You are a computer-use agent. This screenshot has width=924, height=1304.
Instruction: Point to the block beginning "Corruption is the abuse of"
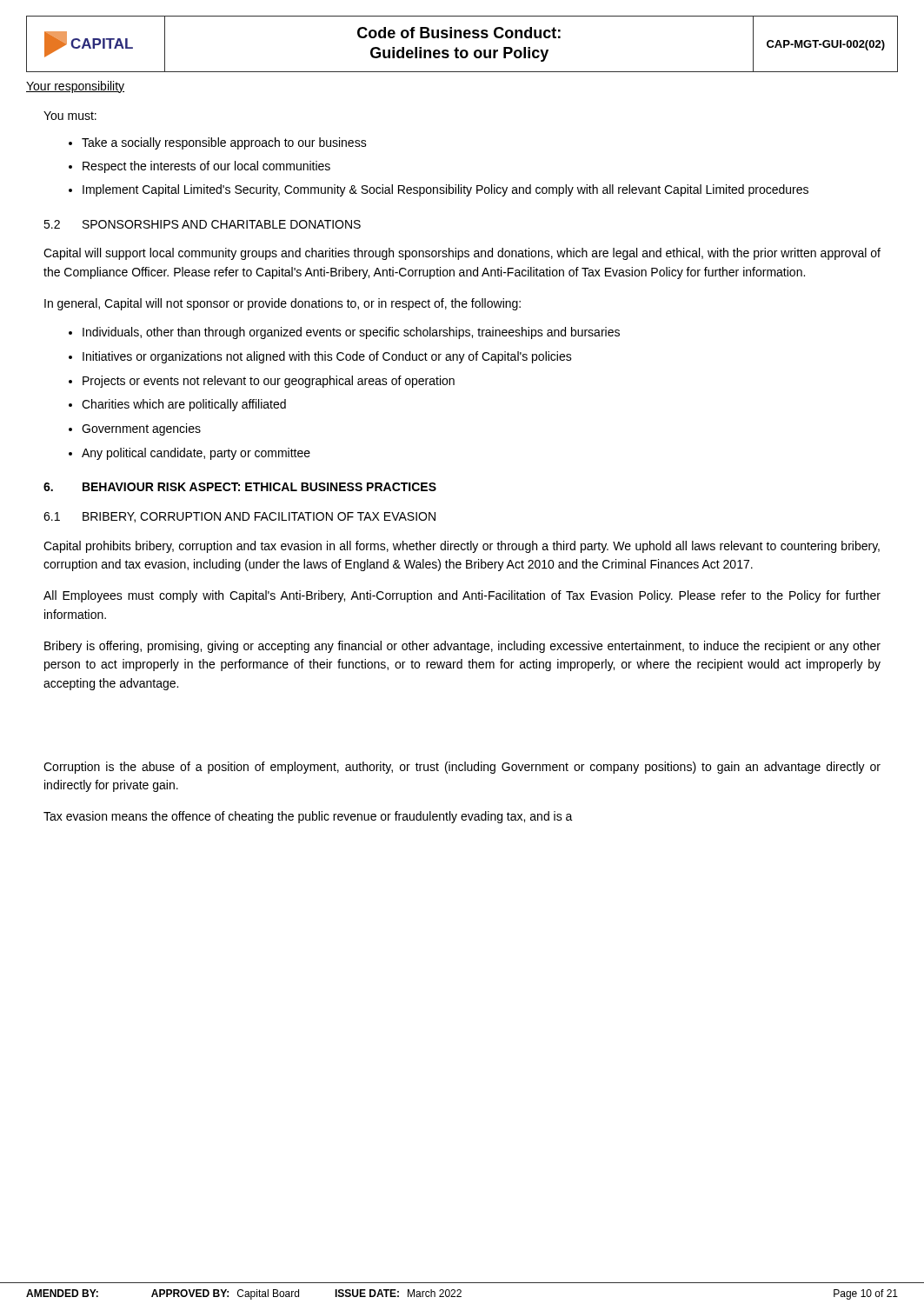click(x=462, y=776)
